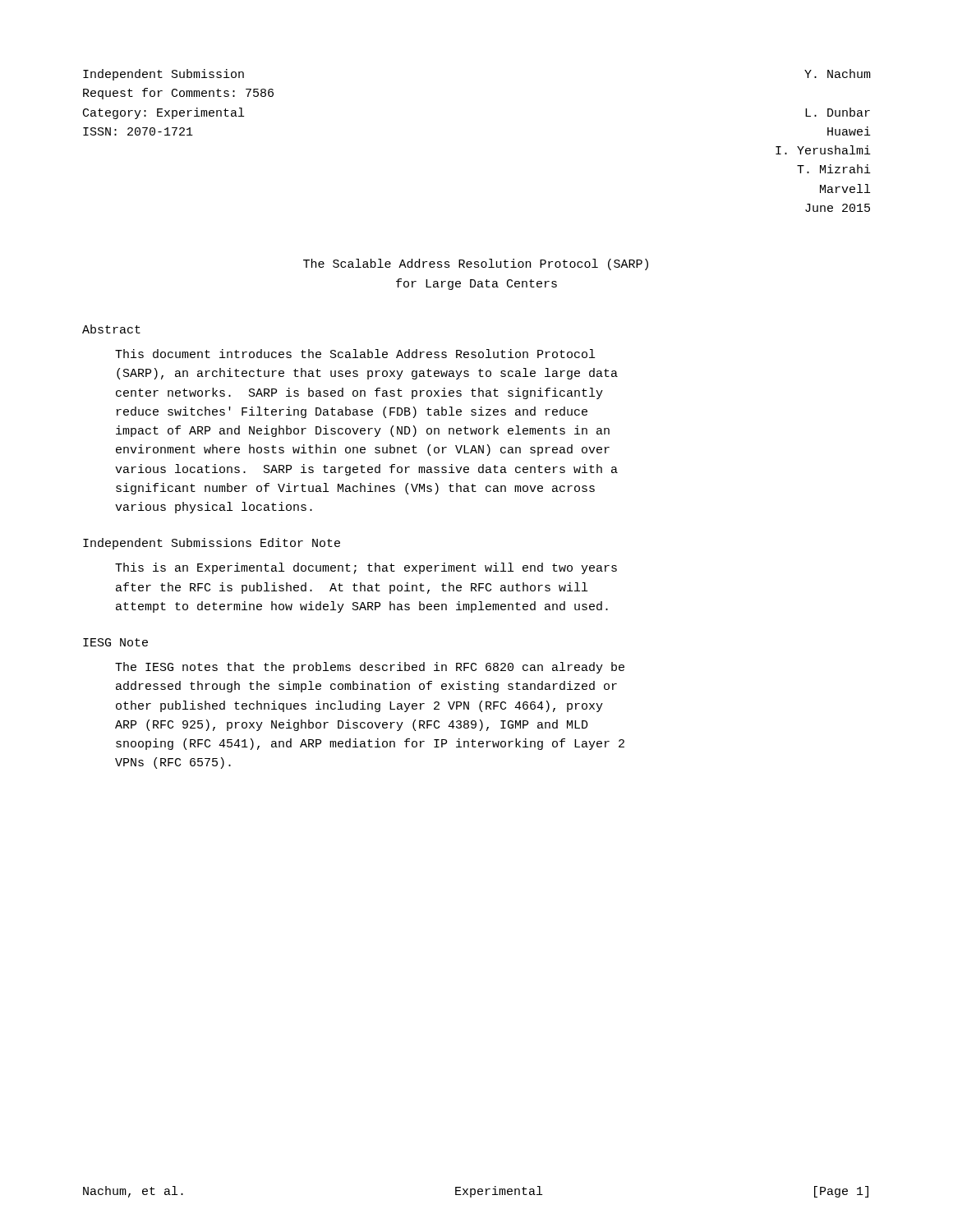Point to the element starting "Independent Submissions Editor Note"

pos(212,544)
